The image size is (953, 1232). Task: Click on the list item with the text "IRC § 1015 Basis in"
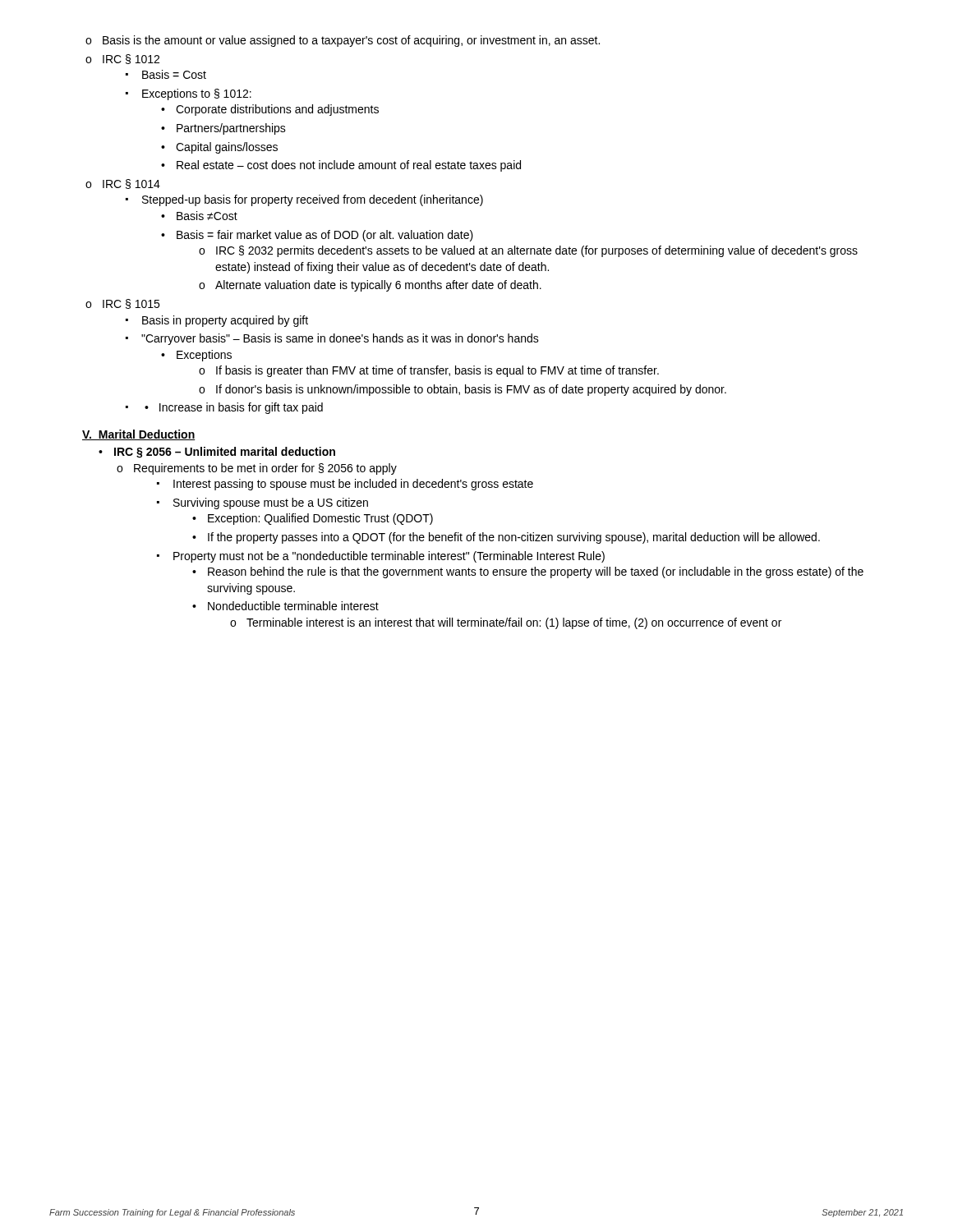click(x=485, y=356)
